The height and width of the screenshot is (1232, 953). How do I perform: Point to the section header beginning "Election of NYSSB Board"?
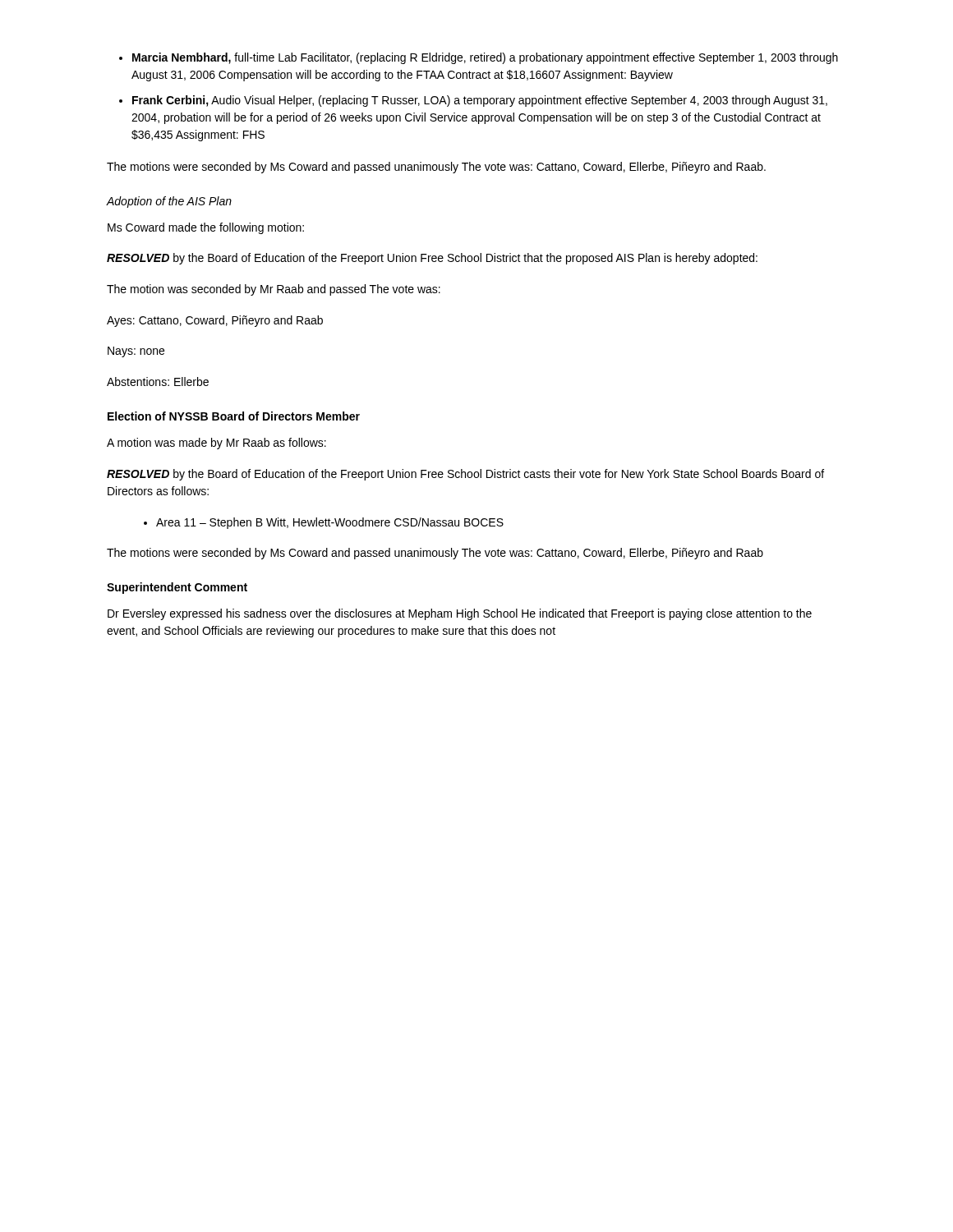point(233,416)
